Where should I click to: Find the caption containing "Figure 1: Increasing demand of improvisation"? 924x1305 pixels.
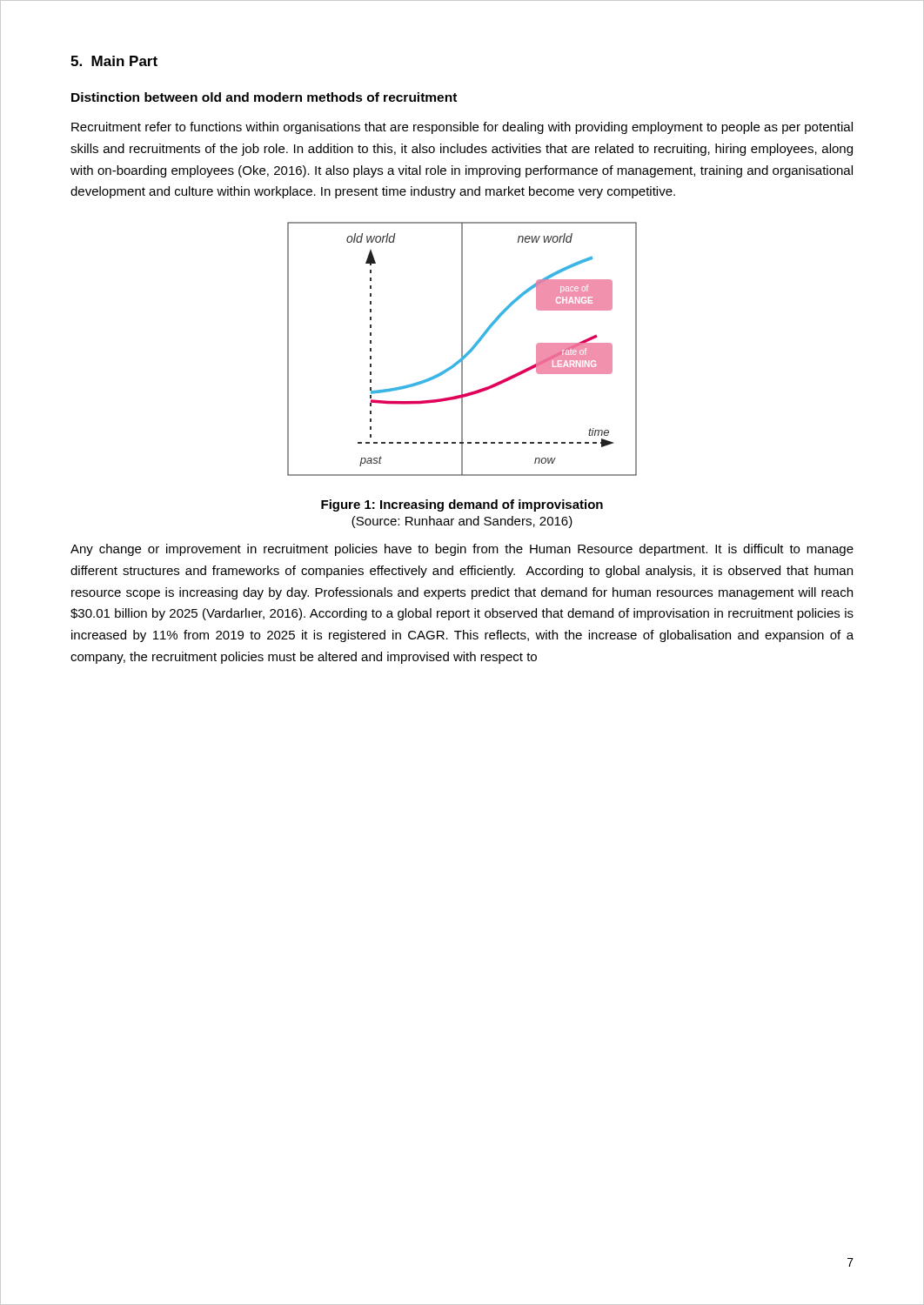pos(462,504)
